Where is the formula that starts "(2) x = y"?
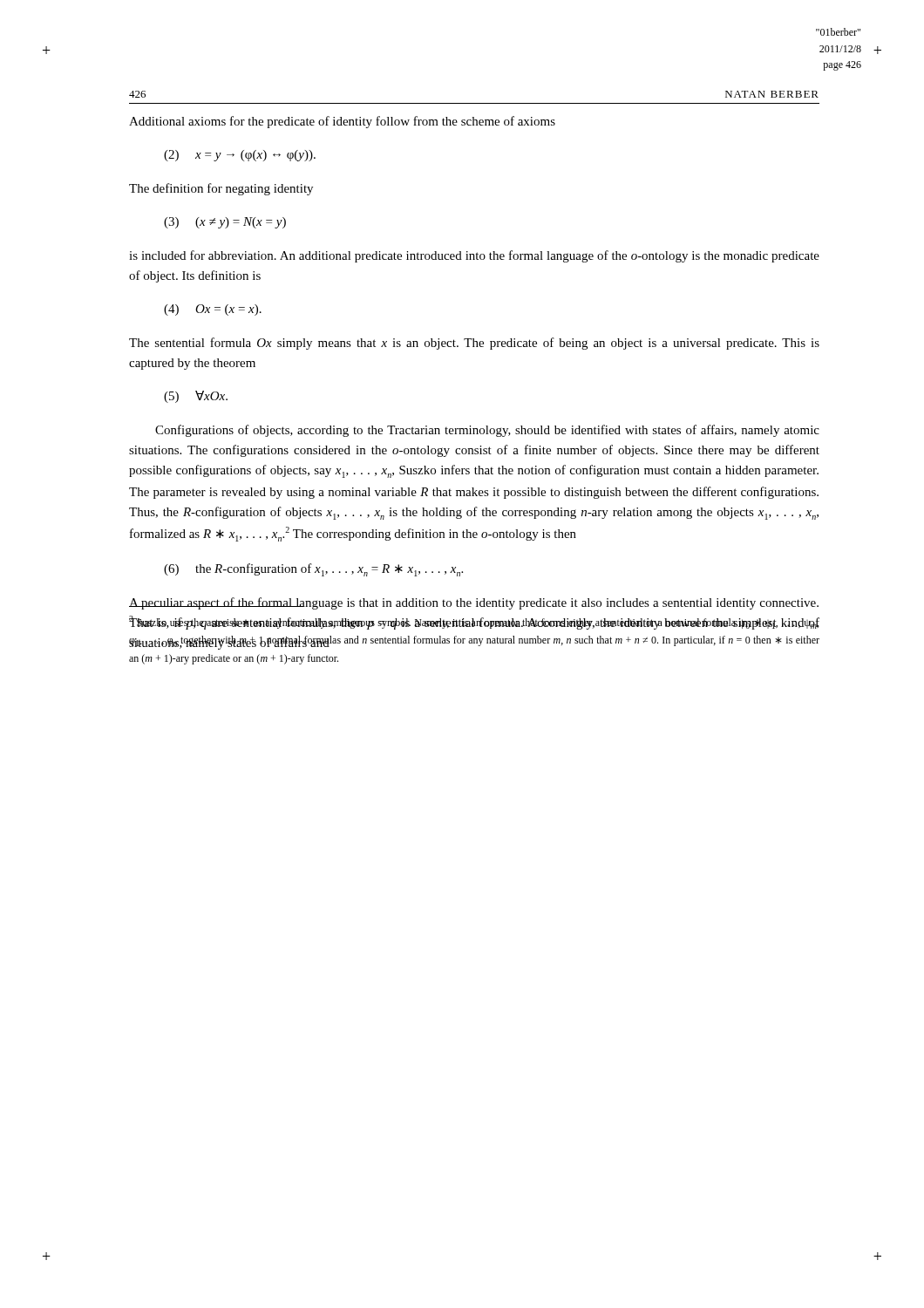The height and width of the screenshot is (1308, 924). pyautogui.click(x=240, y=156)
